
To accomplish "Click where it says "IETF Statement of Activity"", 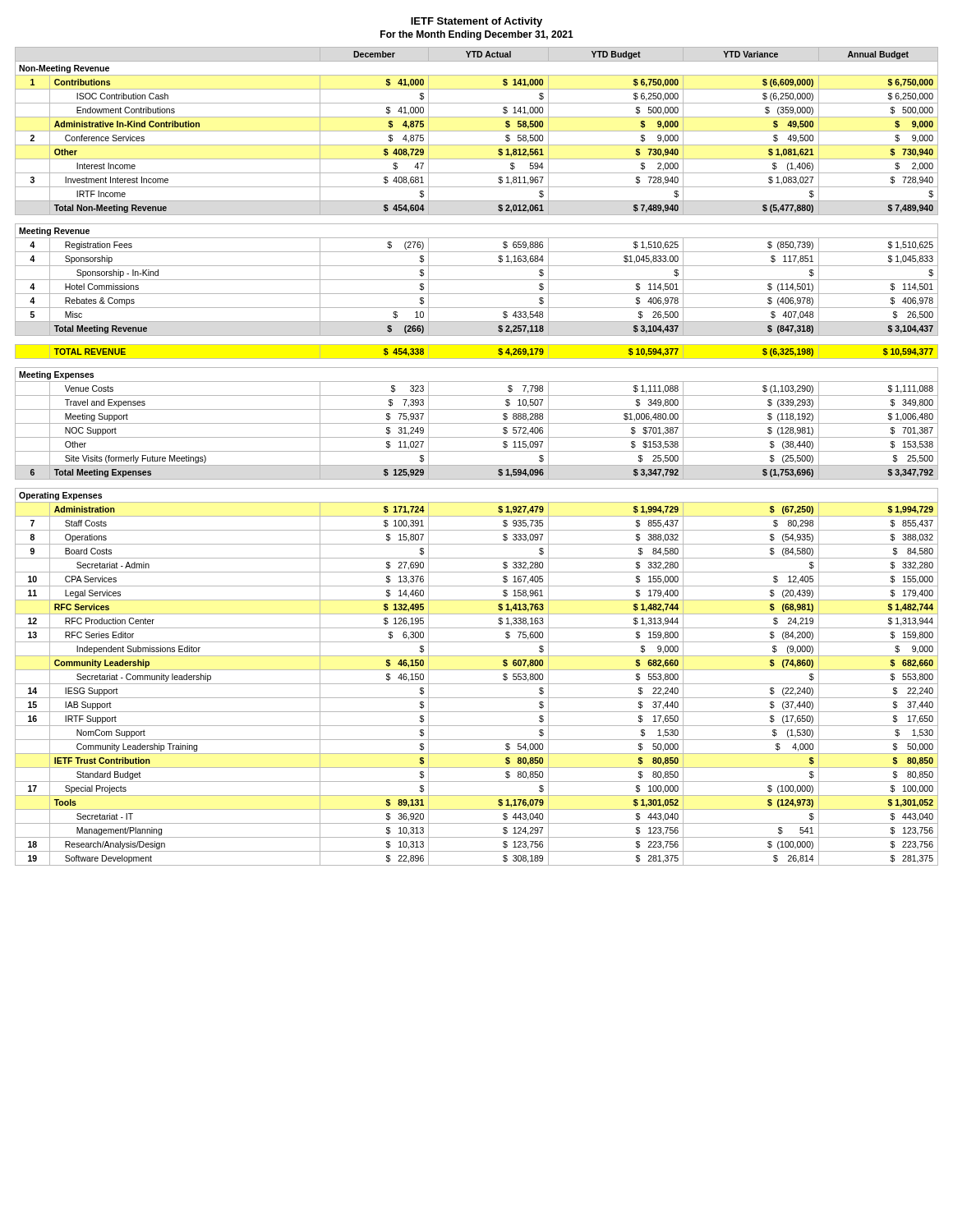I will [x=476, y=21].
